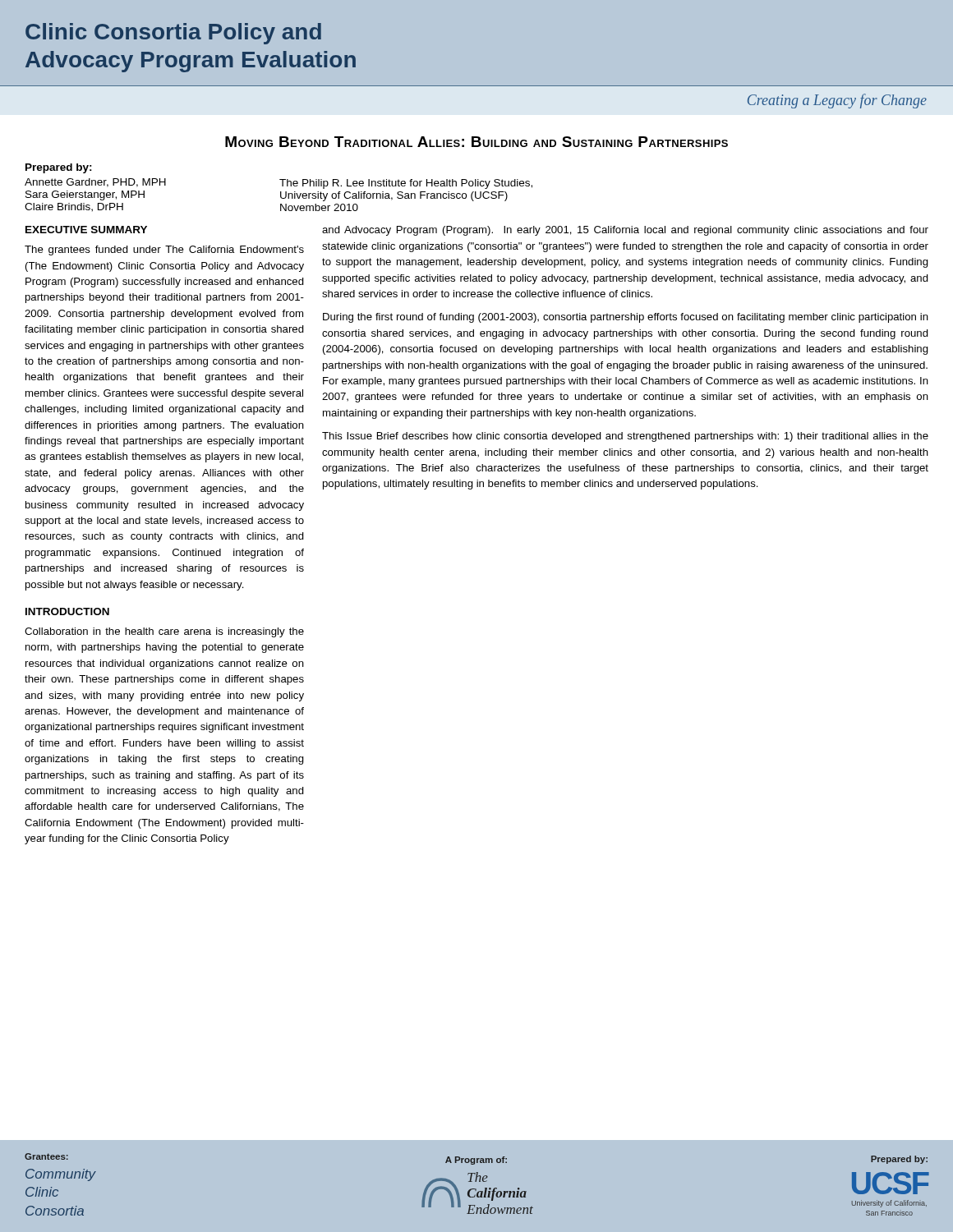
Task: Select the text block that reads "Prepared by: Annette"
Action: tap(476, 188)
